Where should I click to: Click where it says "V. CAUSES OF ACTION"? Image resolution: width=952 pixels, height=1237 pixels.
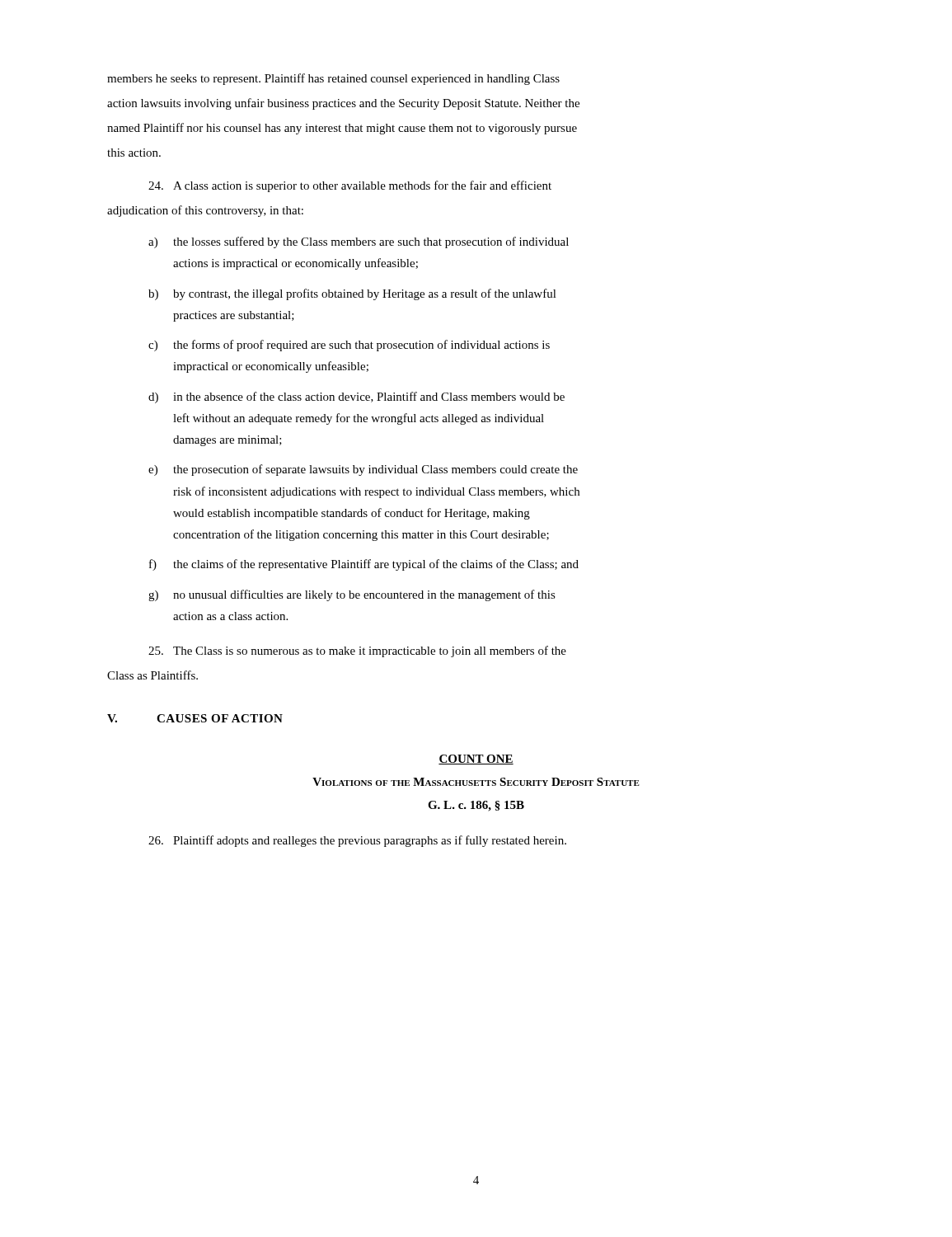[195, 718]
